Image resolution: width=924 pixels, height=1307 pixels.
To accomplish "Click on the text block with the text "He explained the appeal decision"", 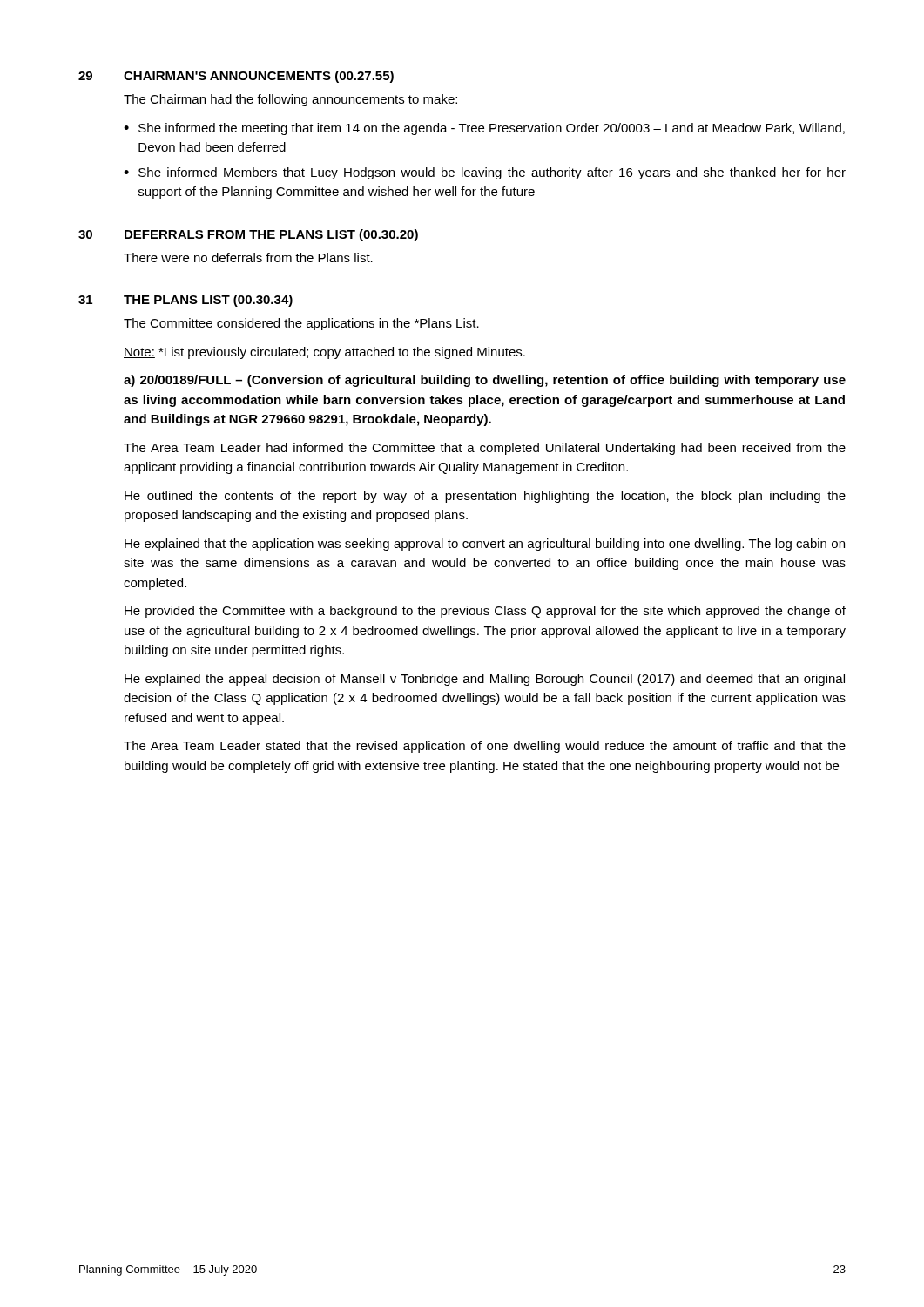I will tap(485, 697).
